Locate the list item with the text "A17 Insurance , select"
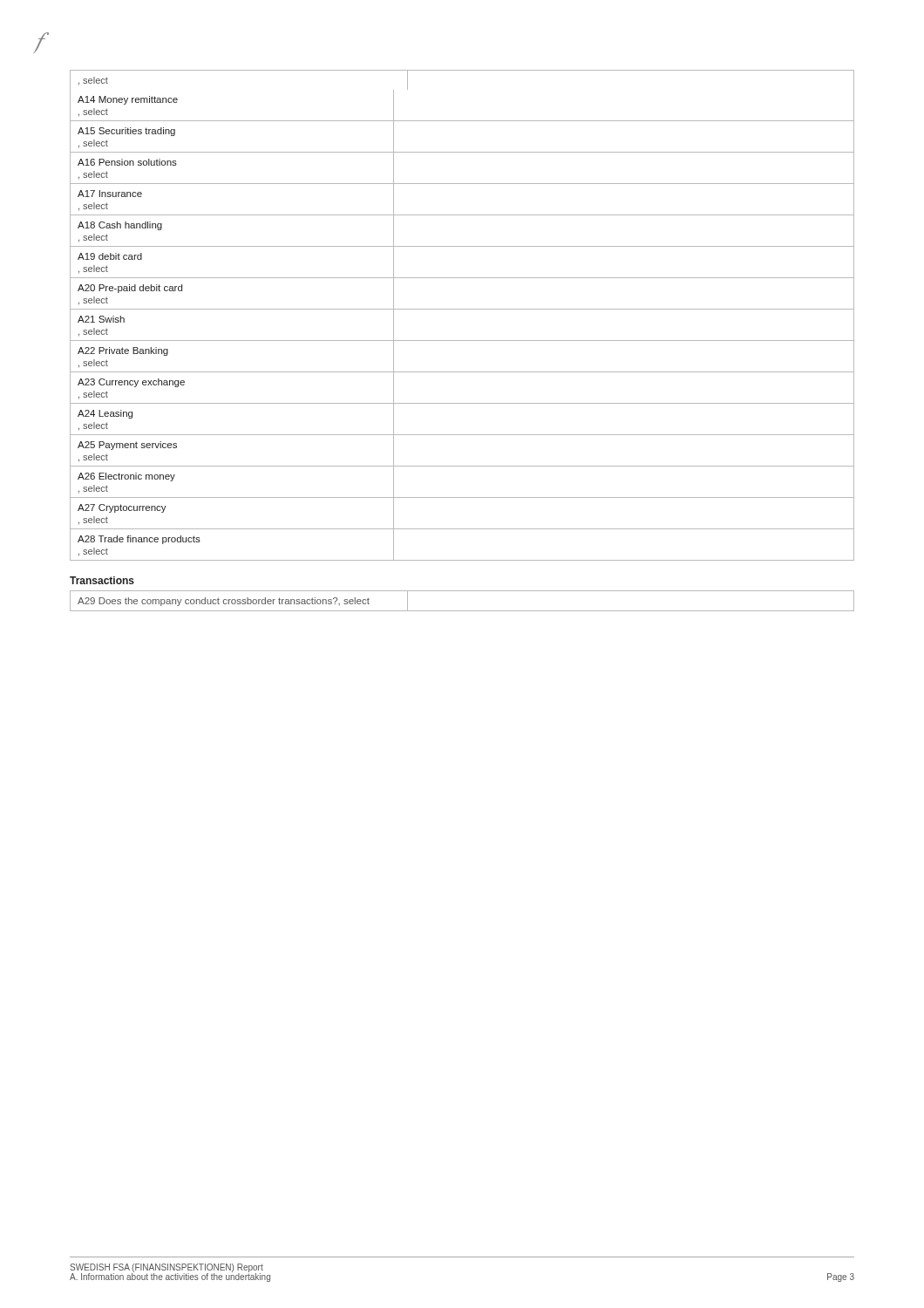 pos(462,200)
